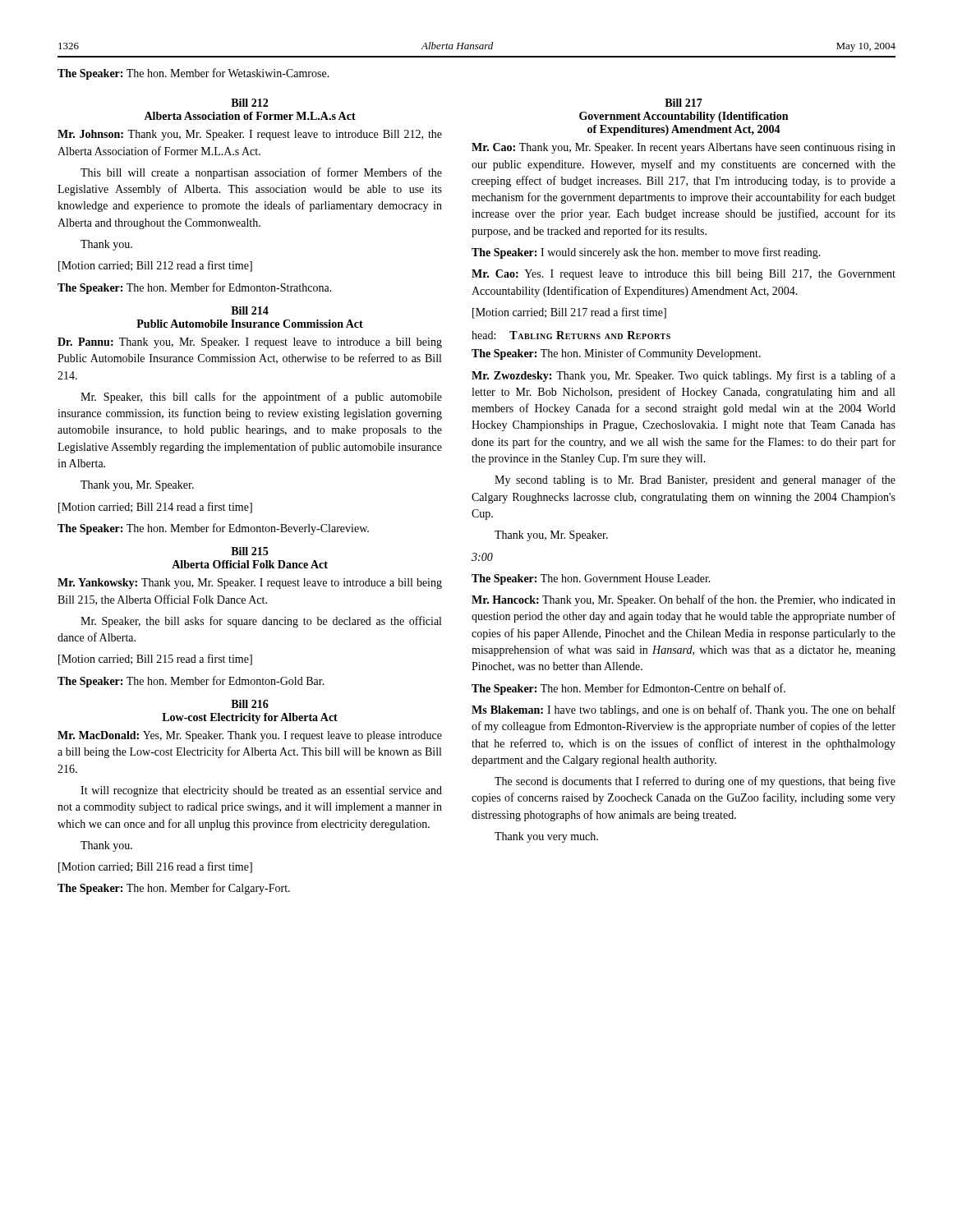The width and height of the screenshot is (953, 1232).
Task: Point to the block beginning "Mr. Yankowsky: Thank you, Mr. Speaker. I"
Action: coord(250,611)
